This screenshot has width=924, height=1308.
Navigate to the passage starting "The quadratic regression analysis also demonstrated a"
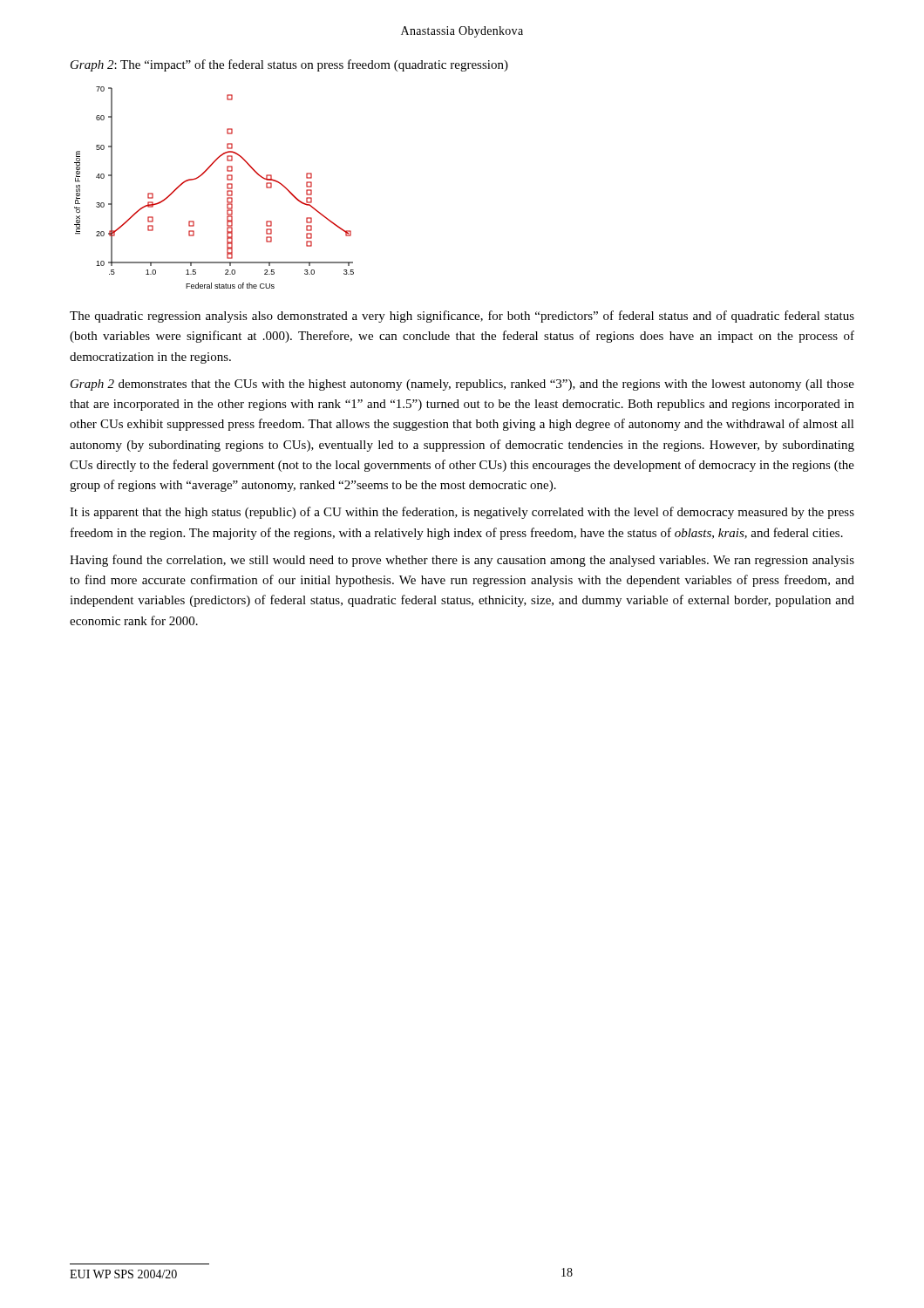pos(462,336)
